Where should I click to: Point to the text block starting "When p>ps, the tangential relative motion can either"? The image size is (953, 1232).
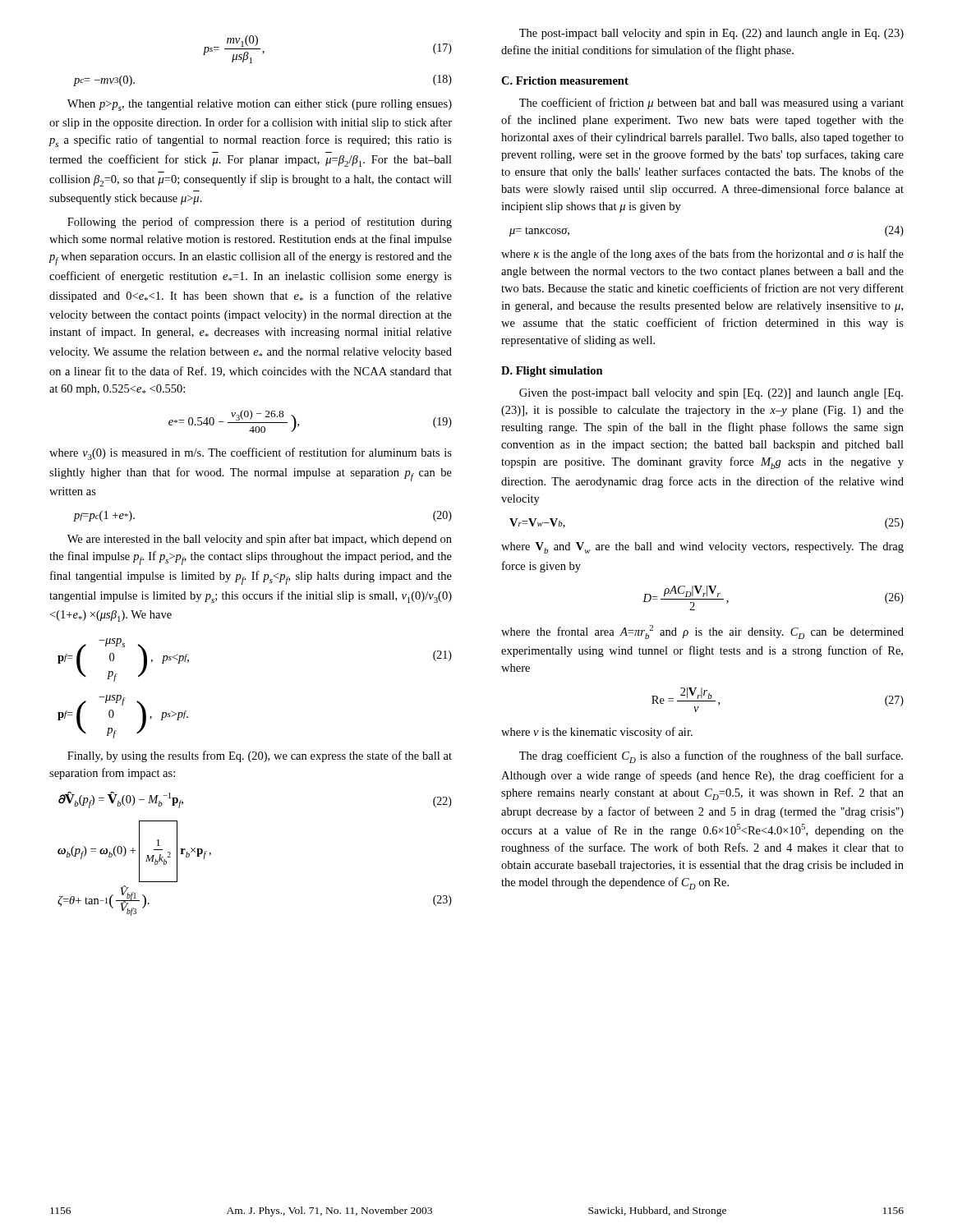click(251, 247)
